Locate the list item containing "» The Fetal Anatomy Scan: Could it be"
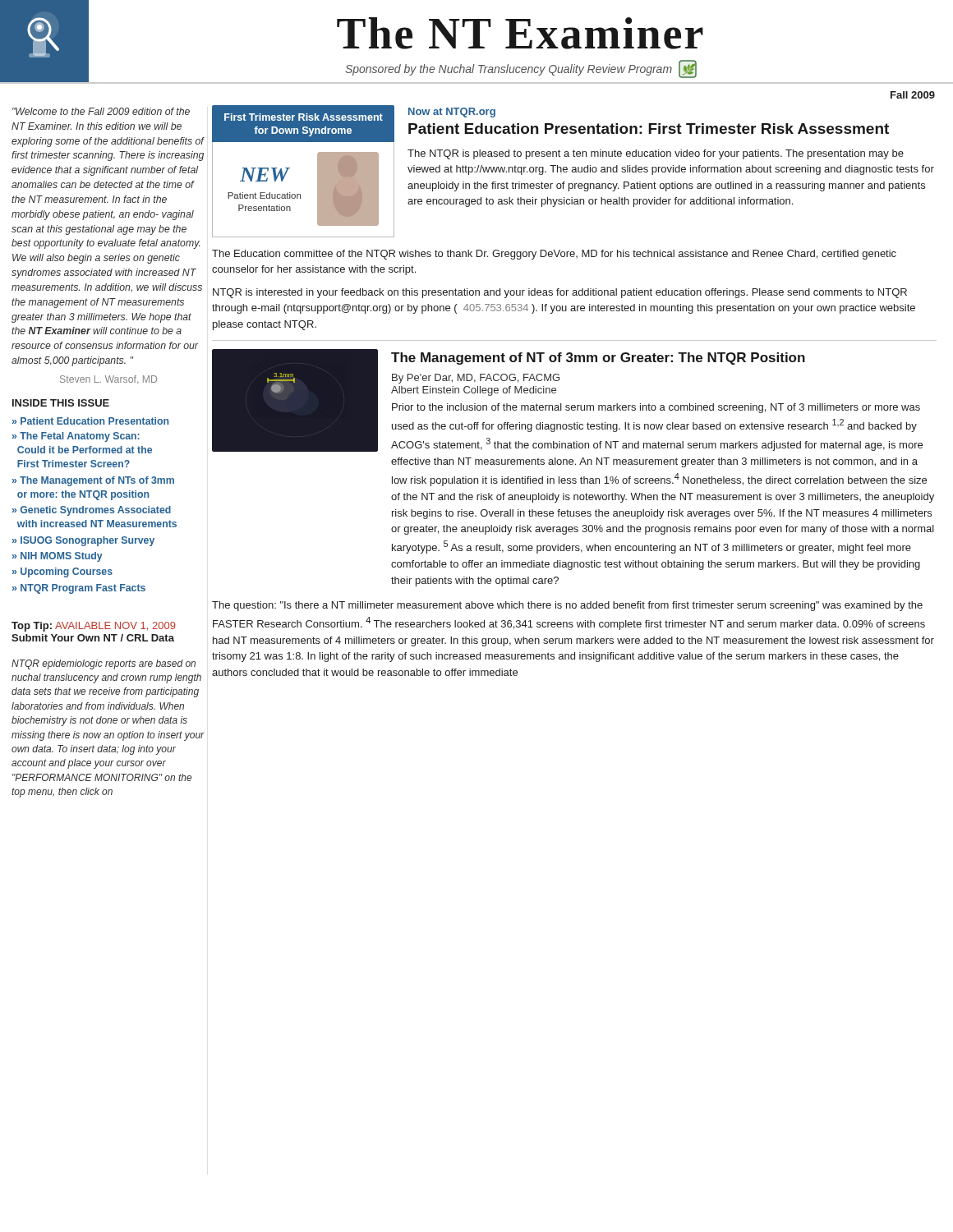 pos(82,450)
